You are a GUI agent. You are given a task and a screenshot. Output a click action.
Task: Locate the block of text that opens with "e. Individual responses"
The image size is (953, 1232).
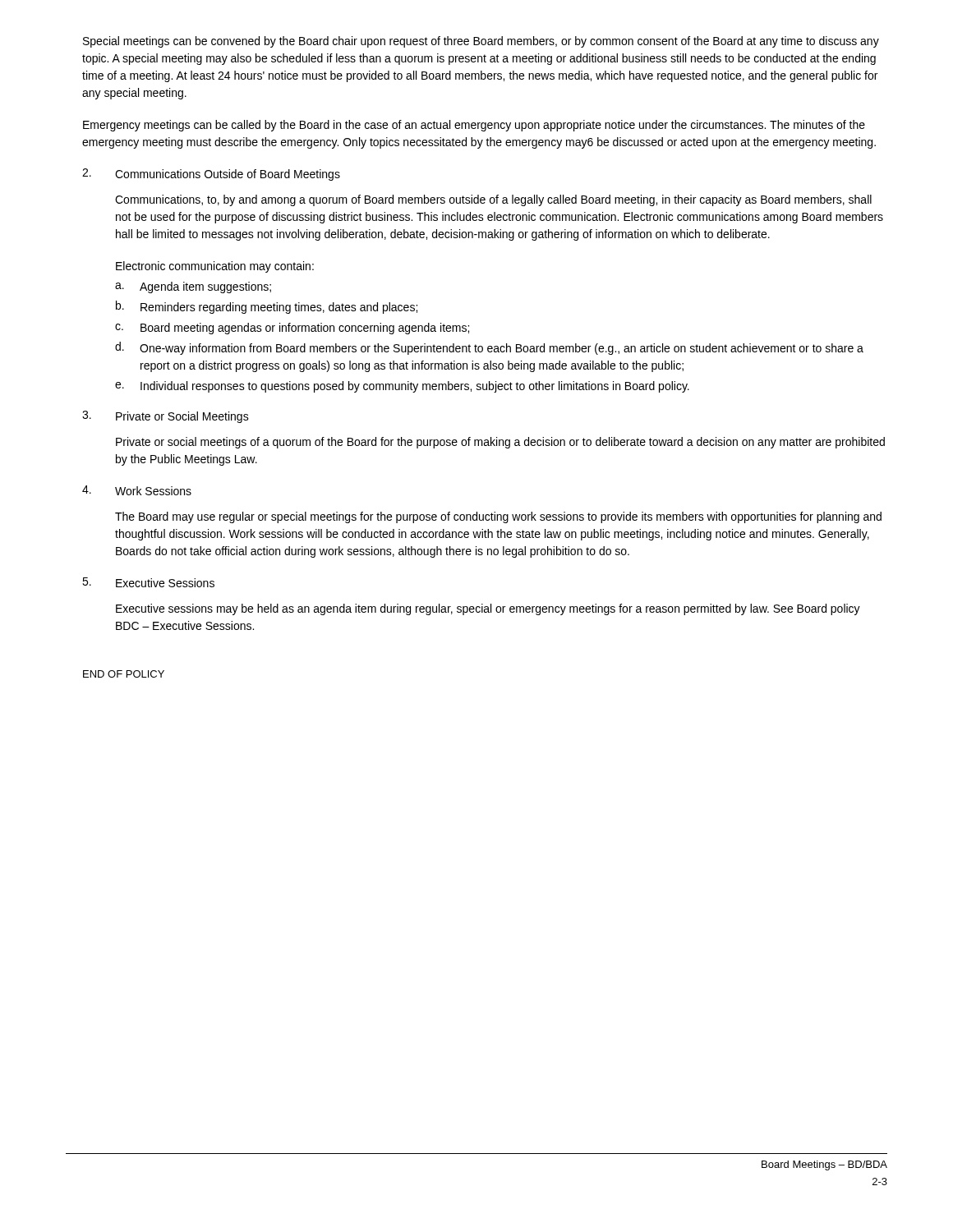point(501,386)
